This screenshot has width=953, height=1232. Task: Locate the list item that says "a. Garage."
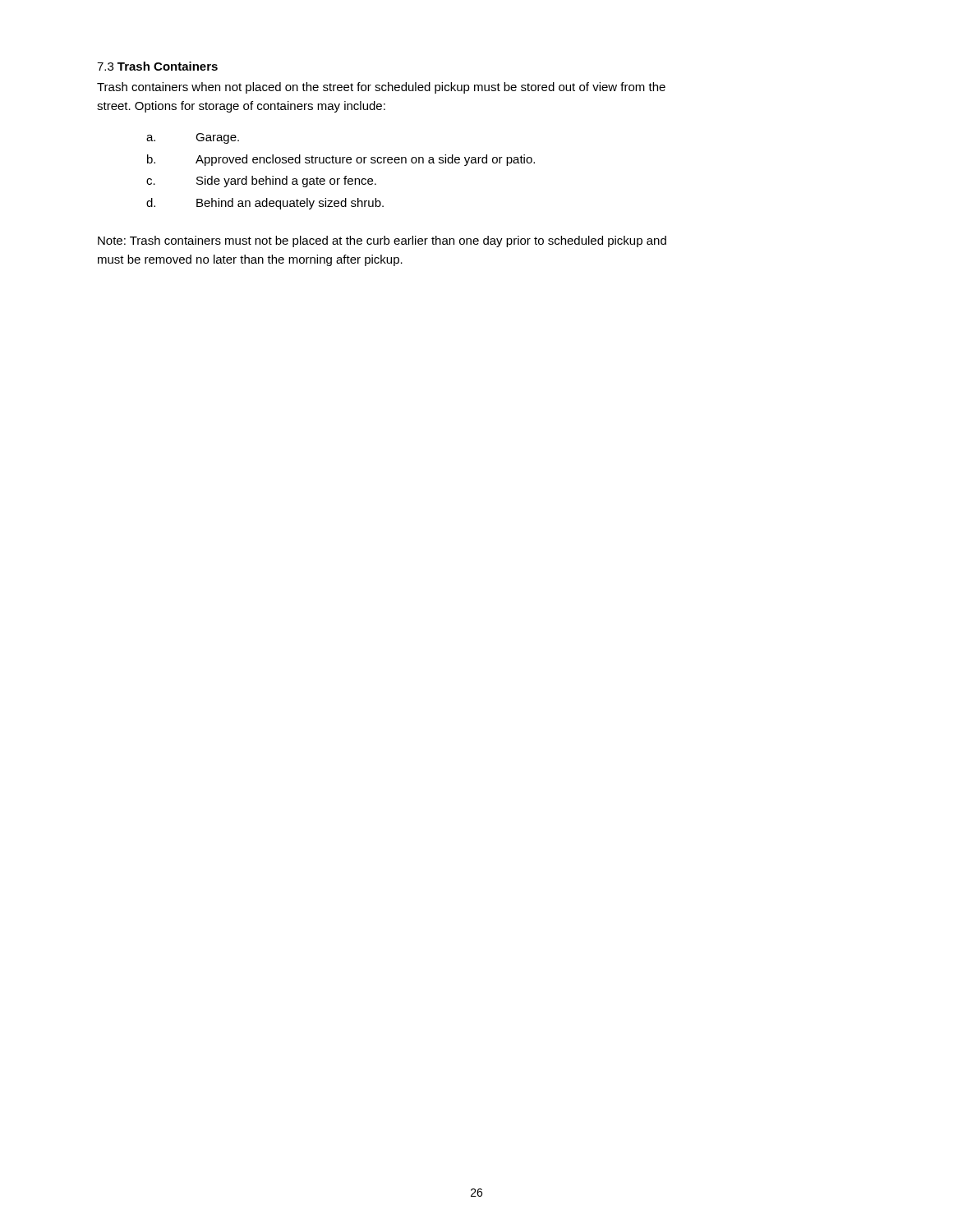[193, 138]
